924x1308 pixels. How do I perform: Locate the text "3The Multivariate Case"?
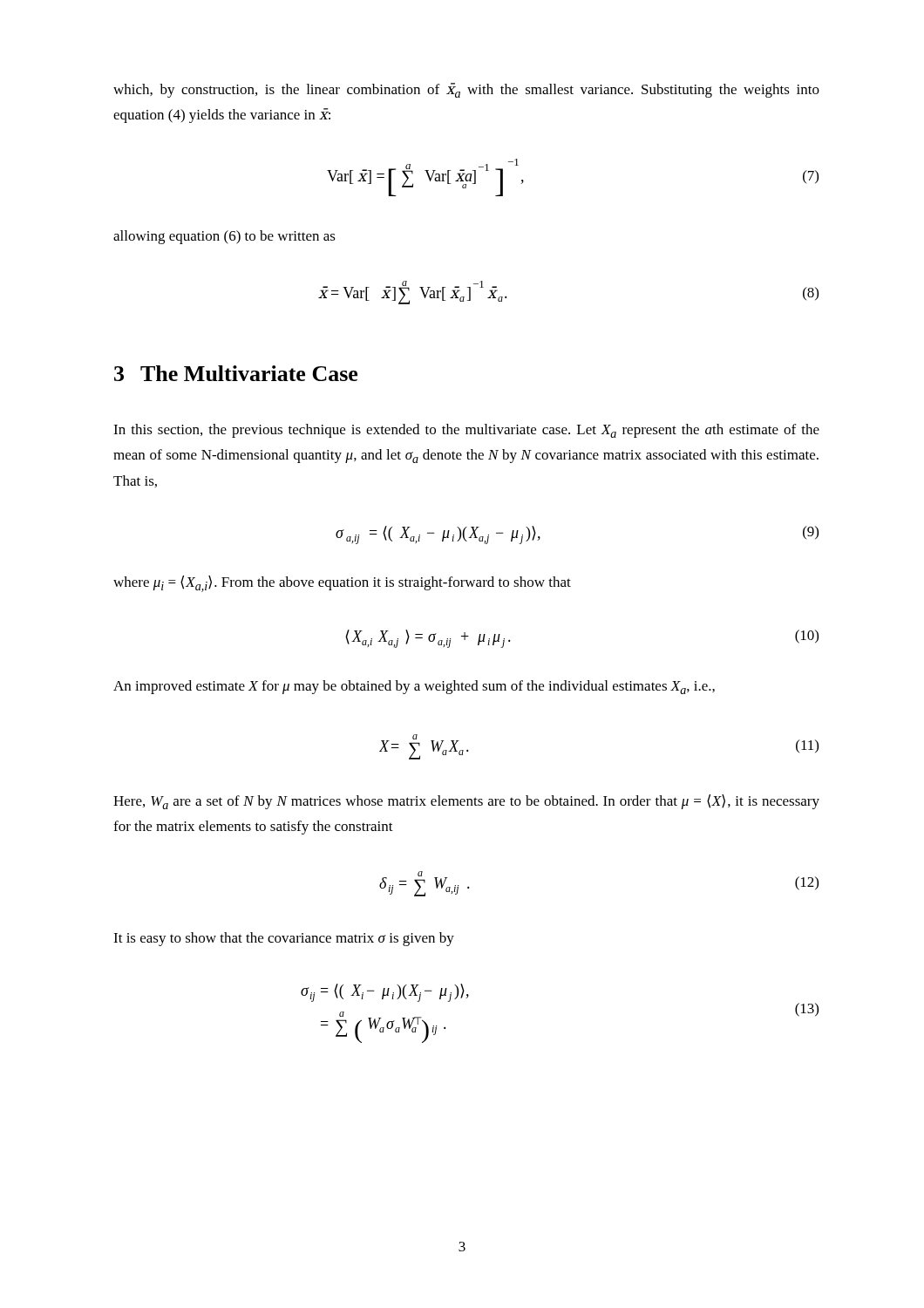click(236, 373)
